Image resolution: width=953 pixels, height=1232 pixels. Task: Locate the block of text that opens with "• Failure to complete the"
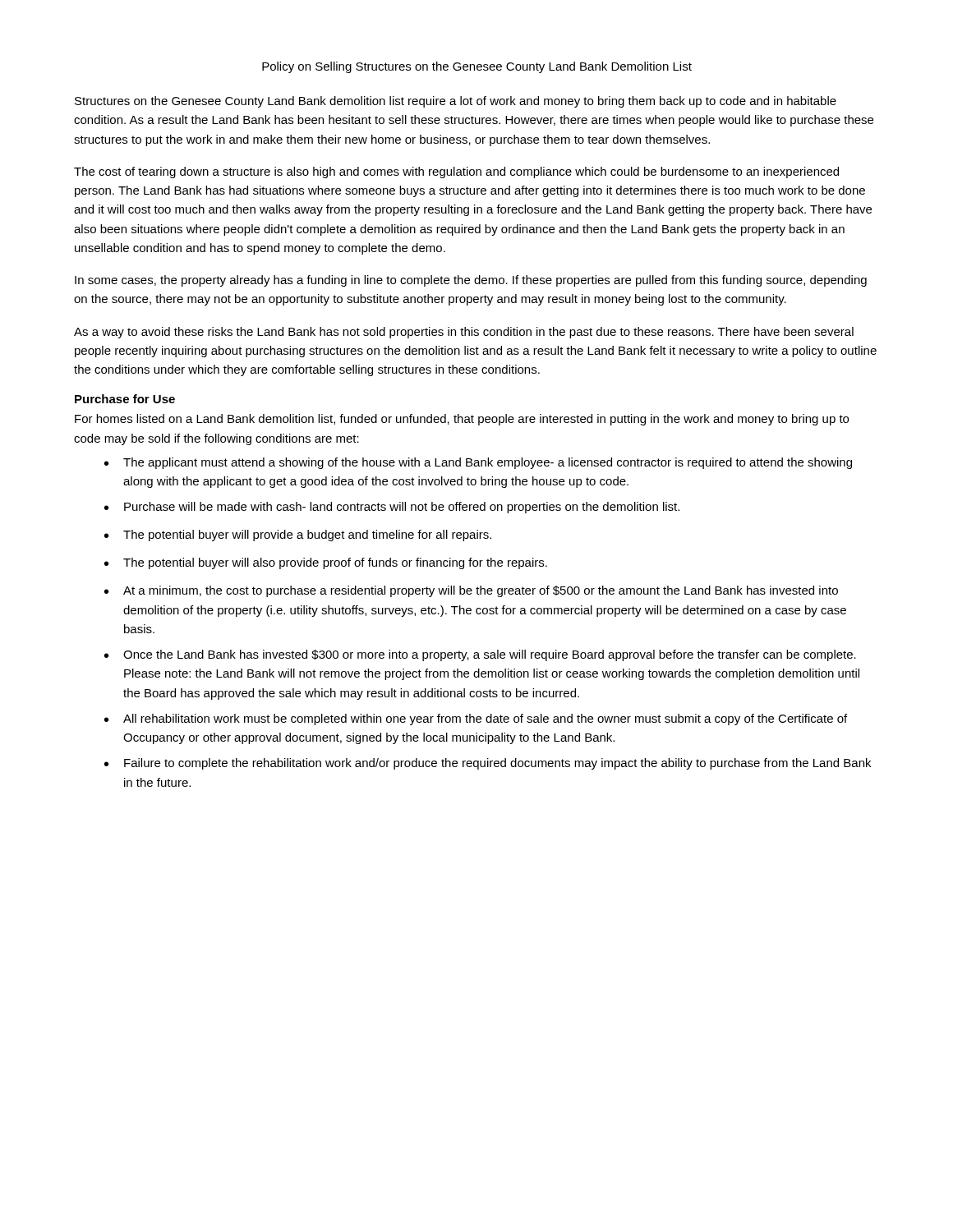click(x=491, y=772)
